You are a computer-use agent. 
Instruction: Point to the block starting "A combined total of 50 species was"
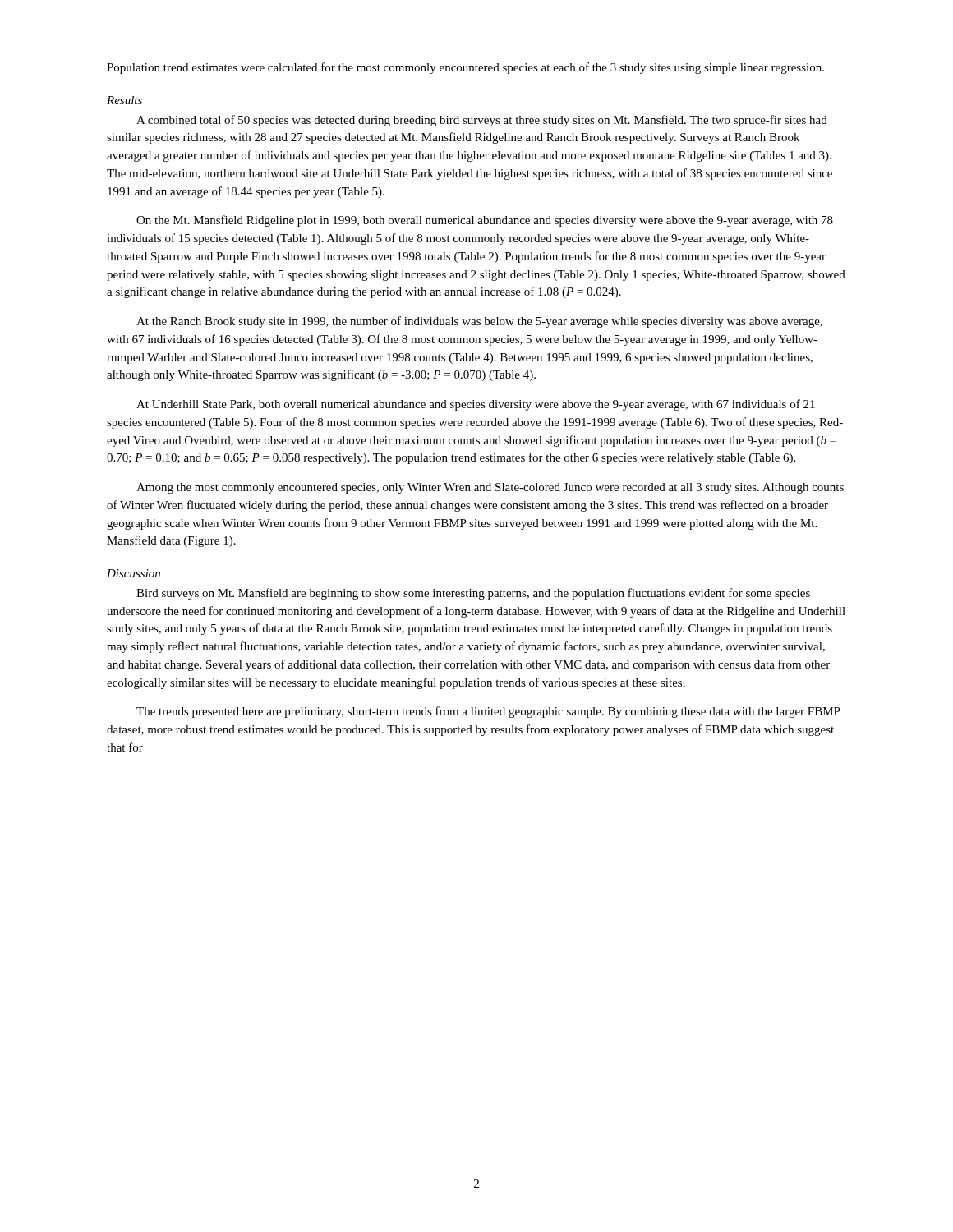[x=476, y=156]
